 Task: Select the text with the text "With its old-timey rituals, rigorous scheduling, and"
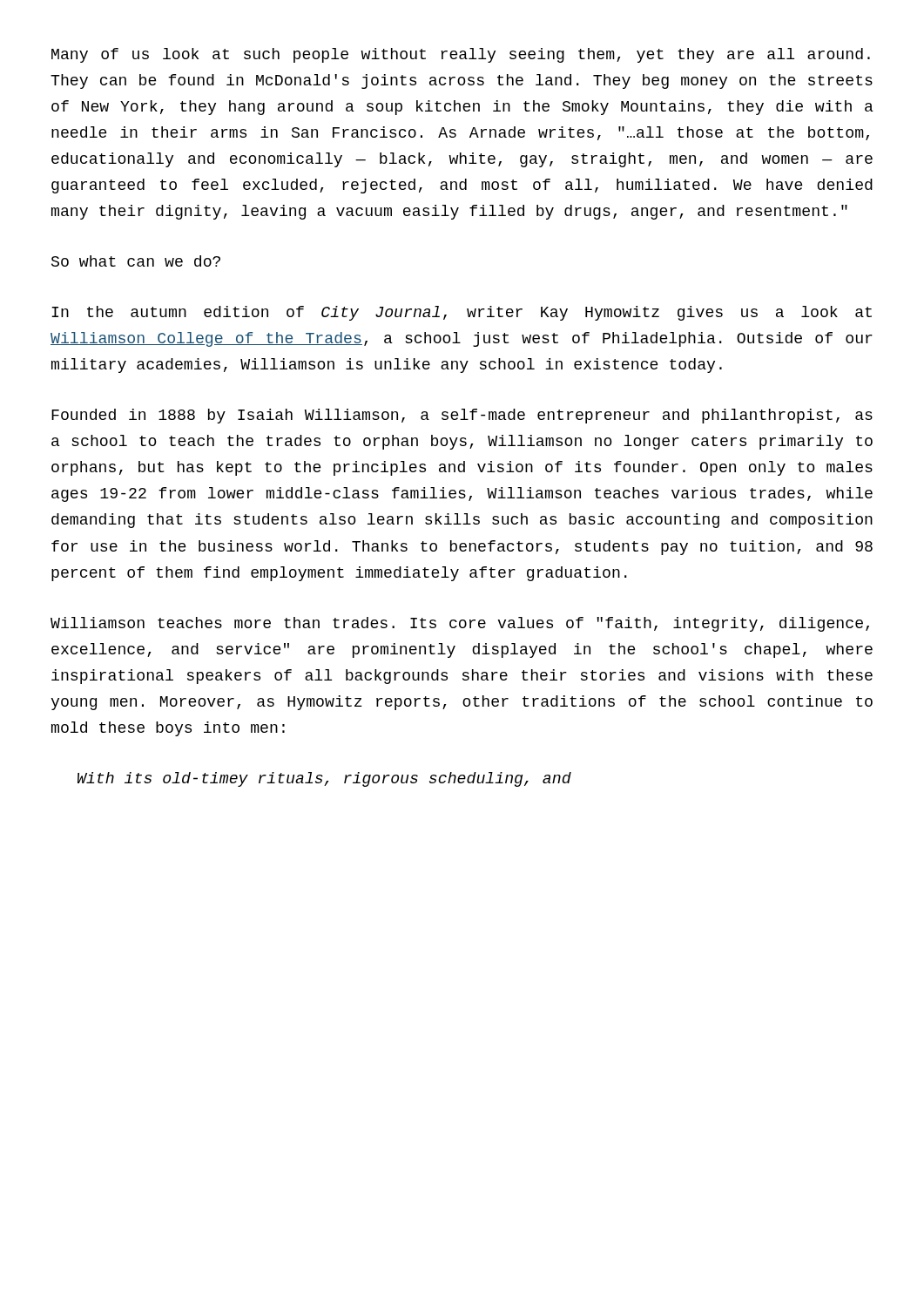pos(324,779)
